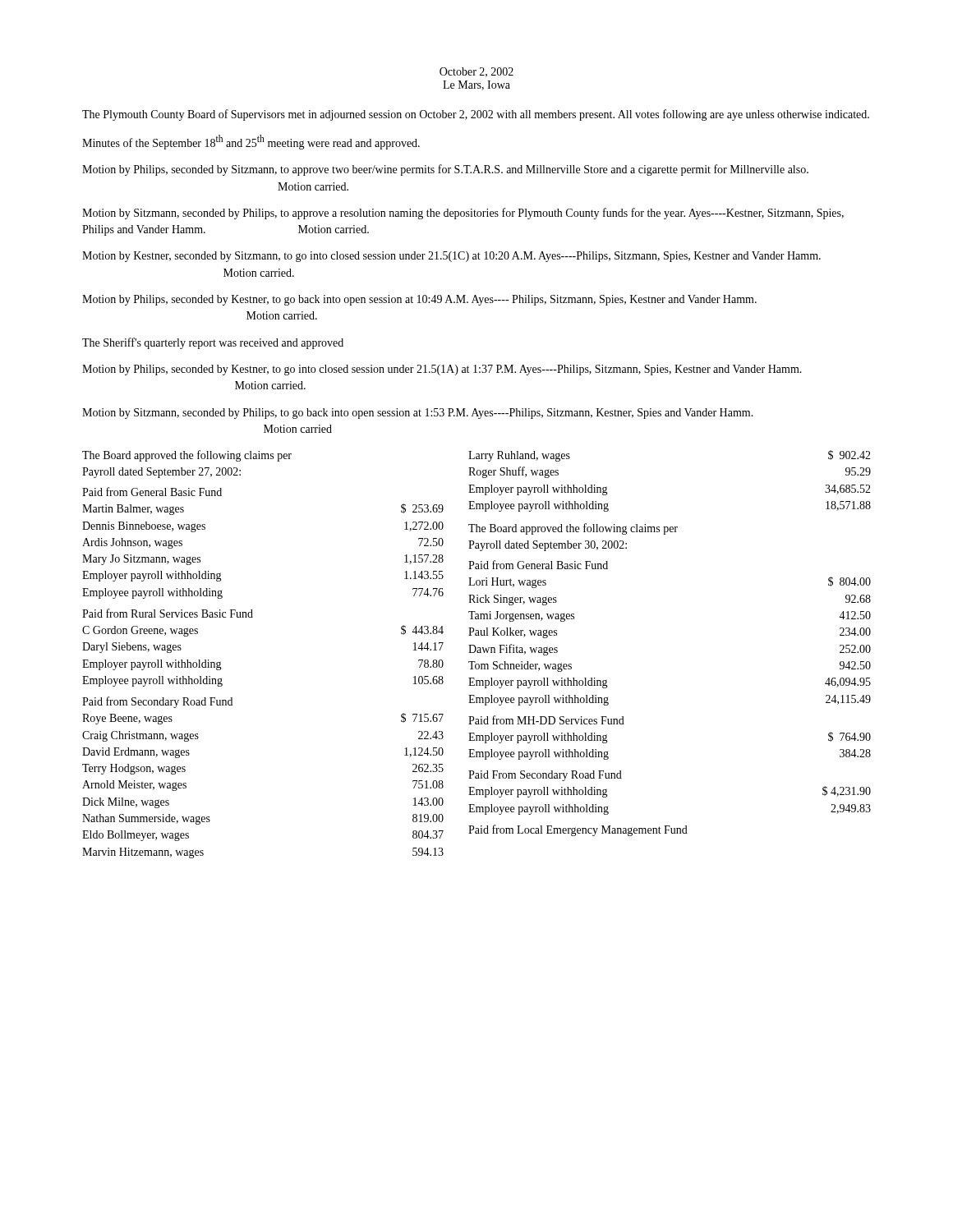Viewport: 953px width, 1232px height.
Task: Locate the table with the text "The Board approved"
Action: [x=476, y=654]
